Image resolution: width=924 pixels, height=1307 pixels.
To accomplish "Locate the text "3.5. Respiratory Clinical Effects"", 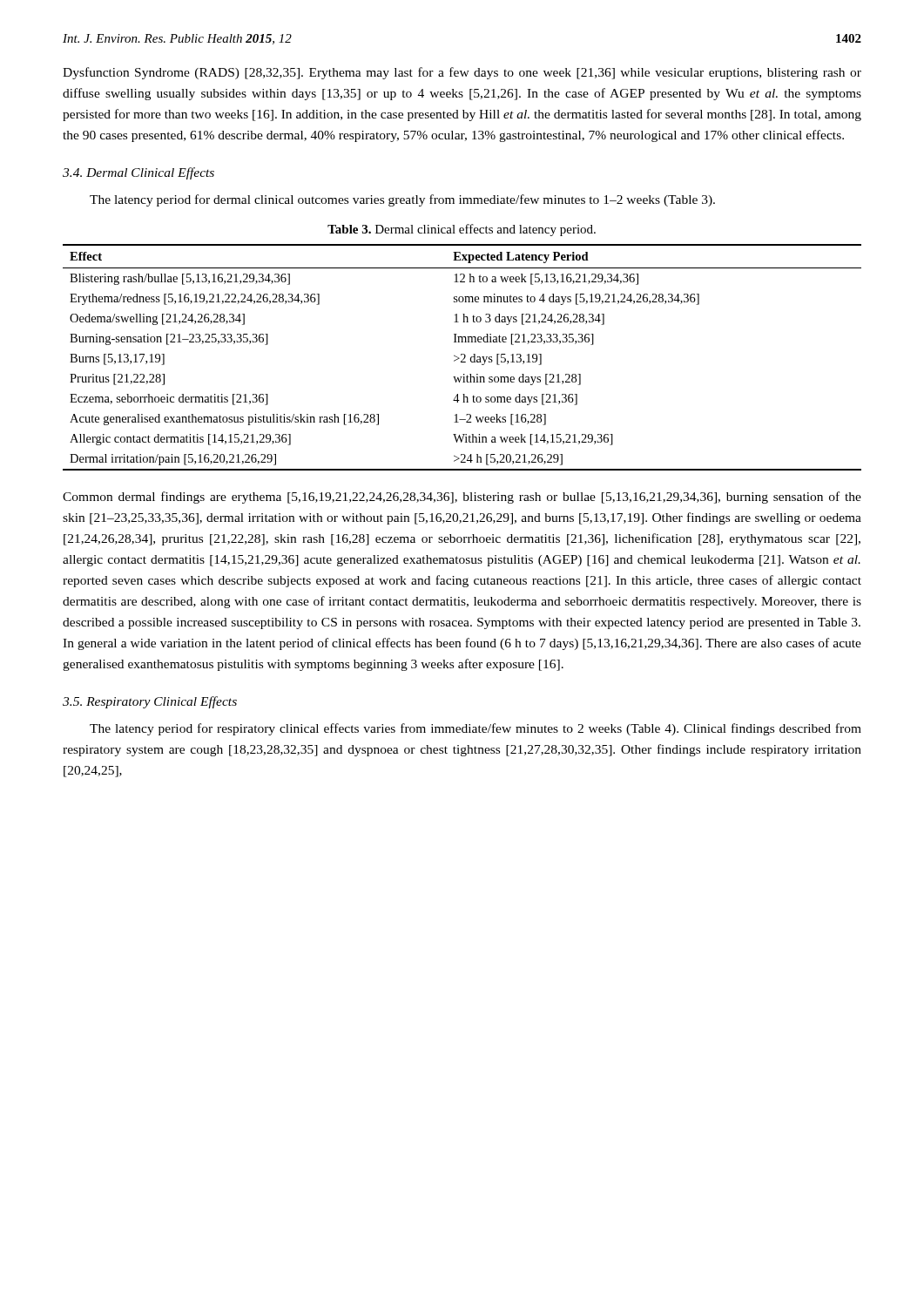I will [150, 701].
